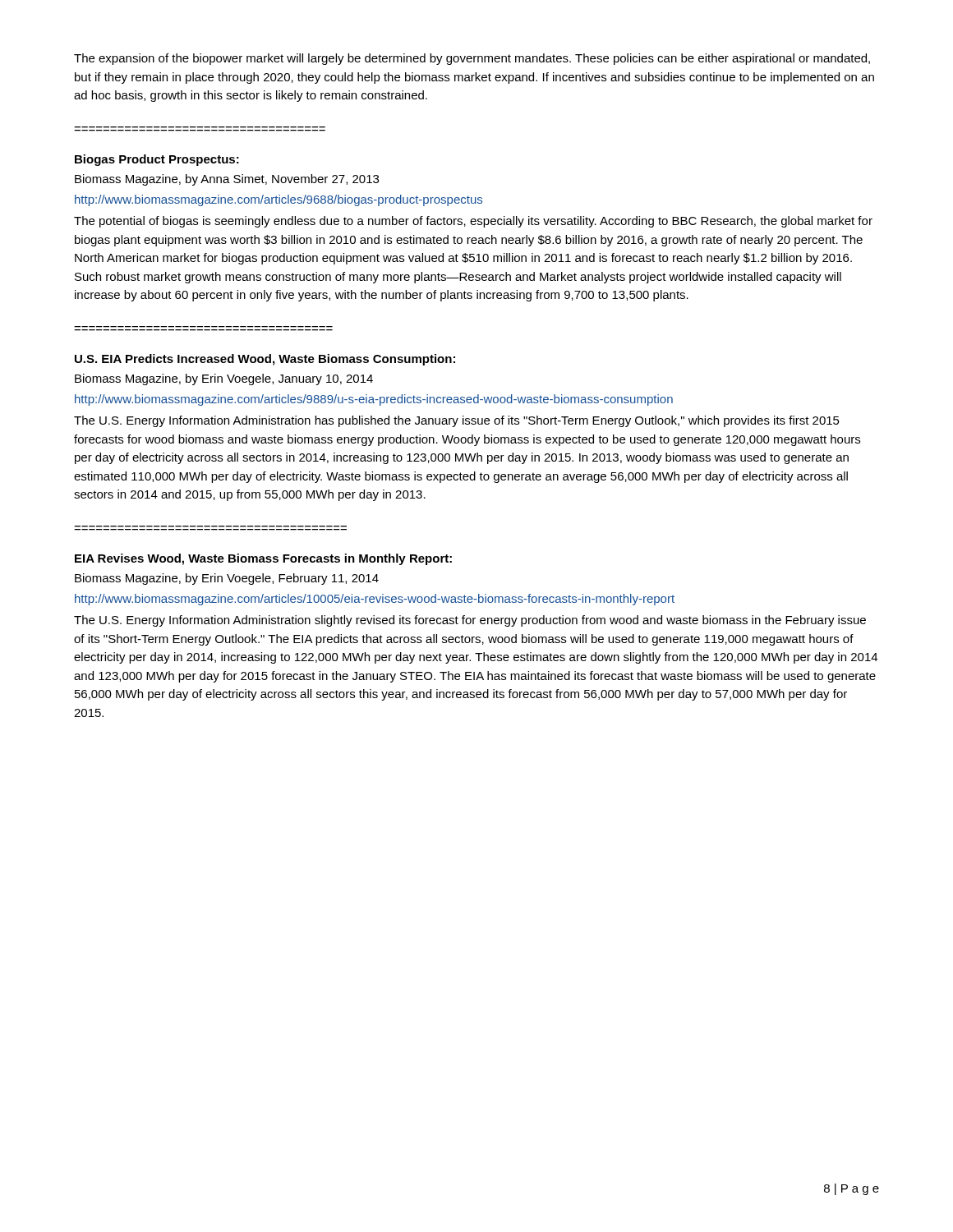The width and height of the screenshot is (953, 1232).
Task: Select the section header that says "Biogas Product Prospectus:"
Action: [x=157, y=158]
